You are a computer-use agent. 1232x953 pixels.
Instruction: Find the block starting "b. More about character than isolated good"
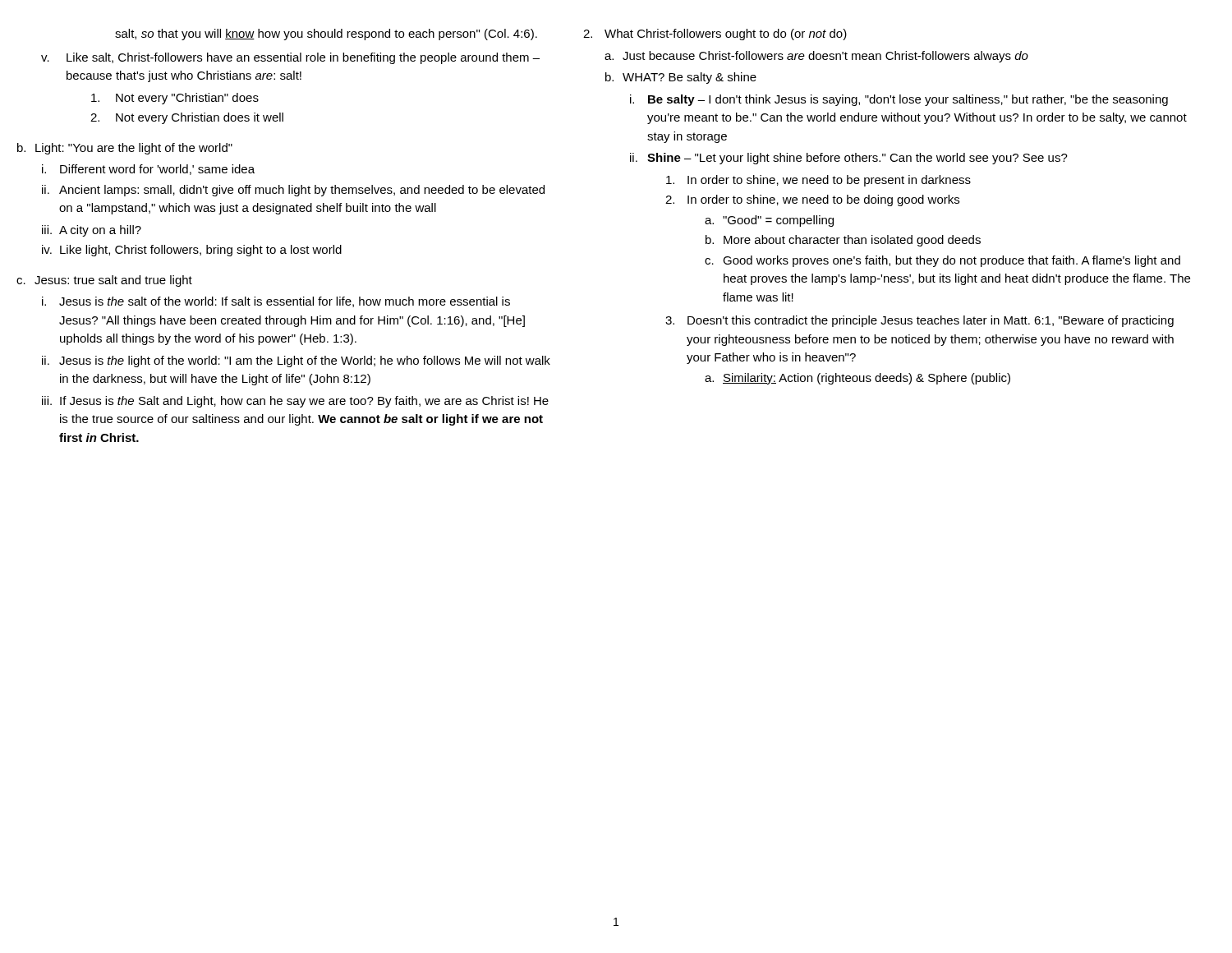[948, 240]
